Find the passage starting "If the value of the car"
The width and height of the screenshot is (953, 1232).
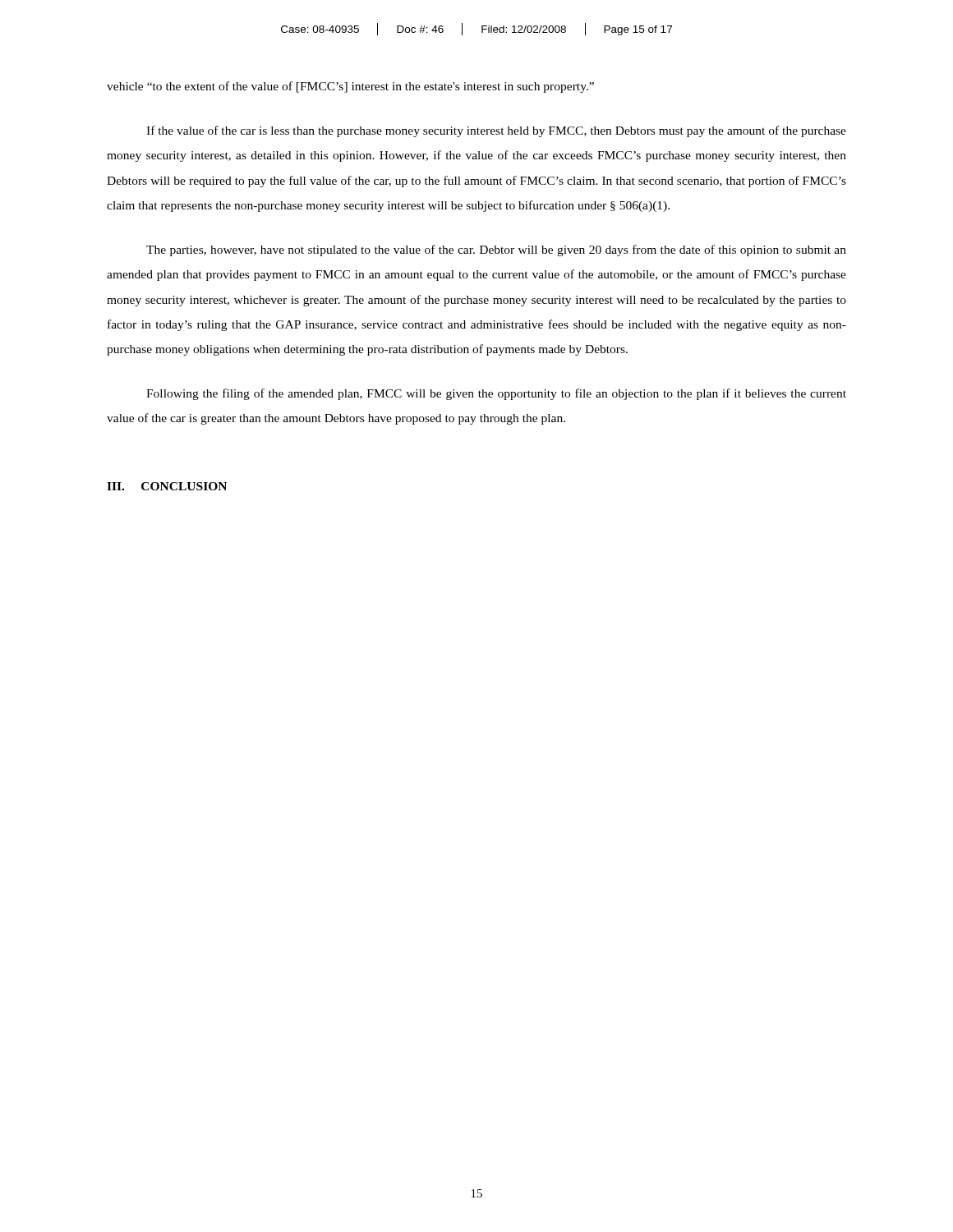tap(476, 168)
